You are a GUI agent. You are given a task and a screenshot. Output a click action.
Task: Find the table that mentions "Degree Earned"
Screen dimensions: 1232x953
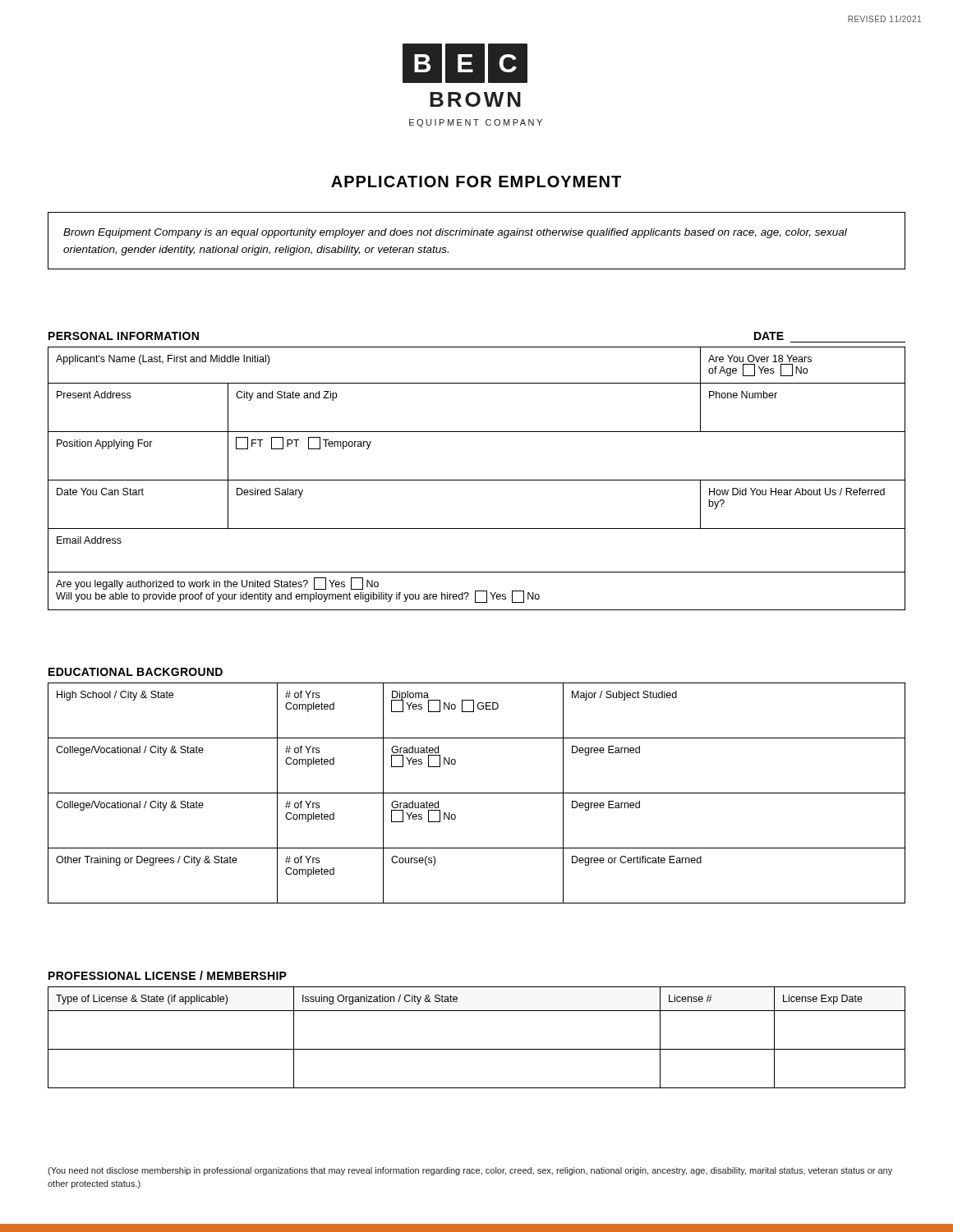(x=476, y=793)
